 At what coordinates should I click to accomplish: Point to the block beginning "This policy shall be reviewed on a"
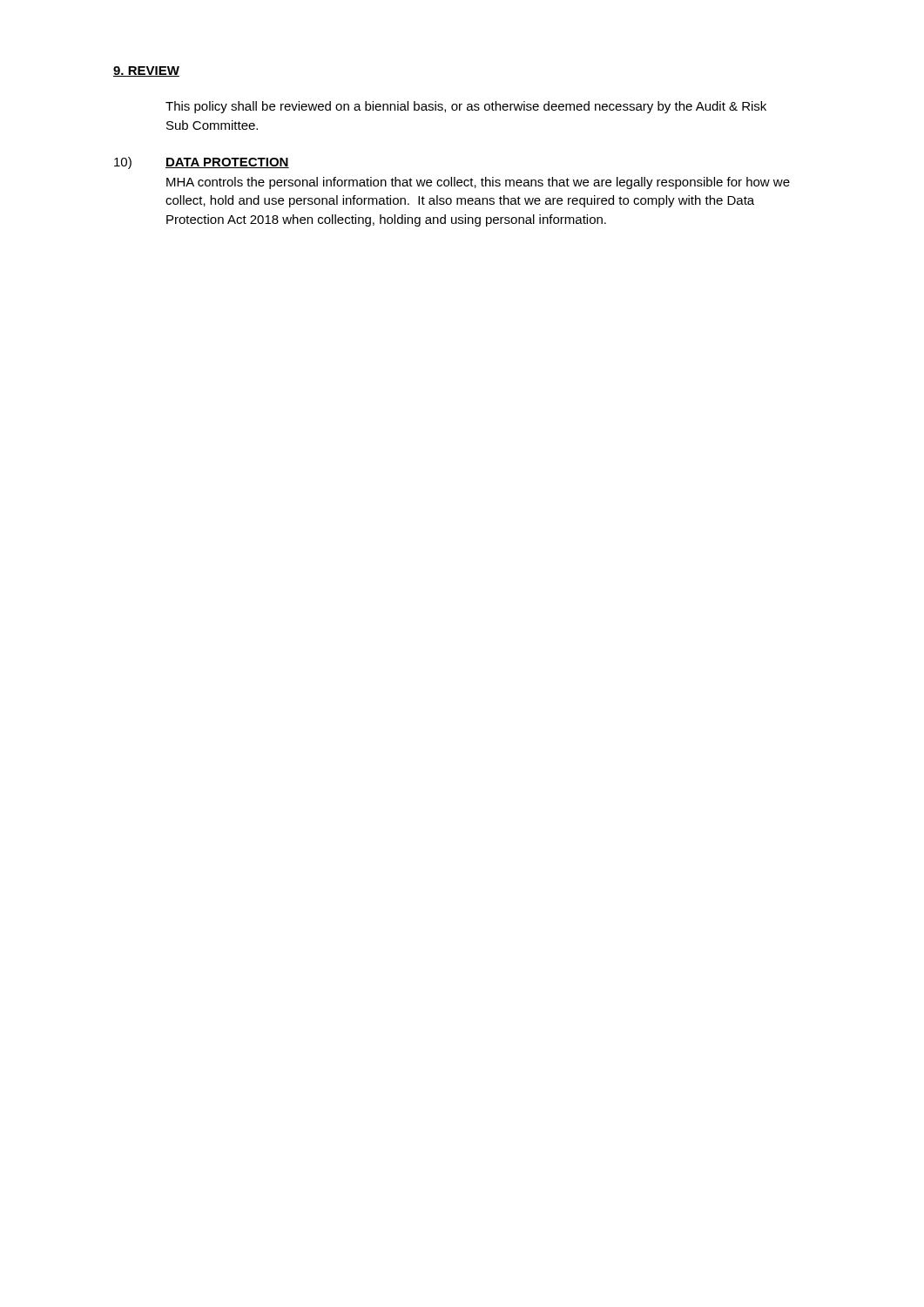click(466, 115)
